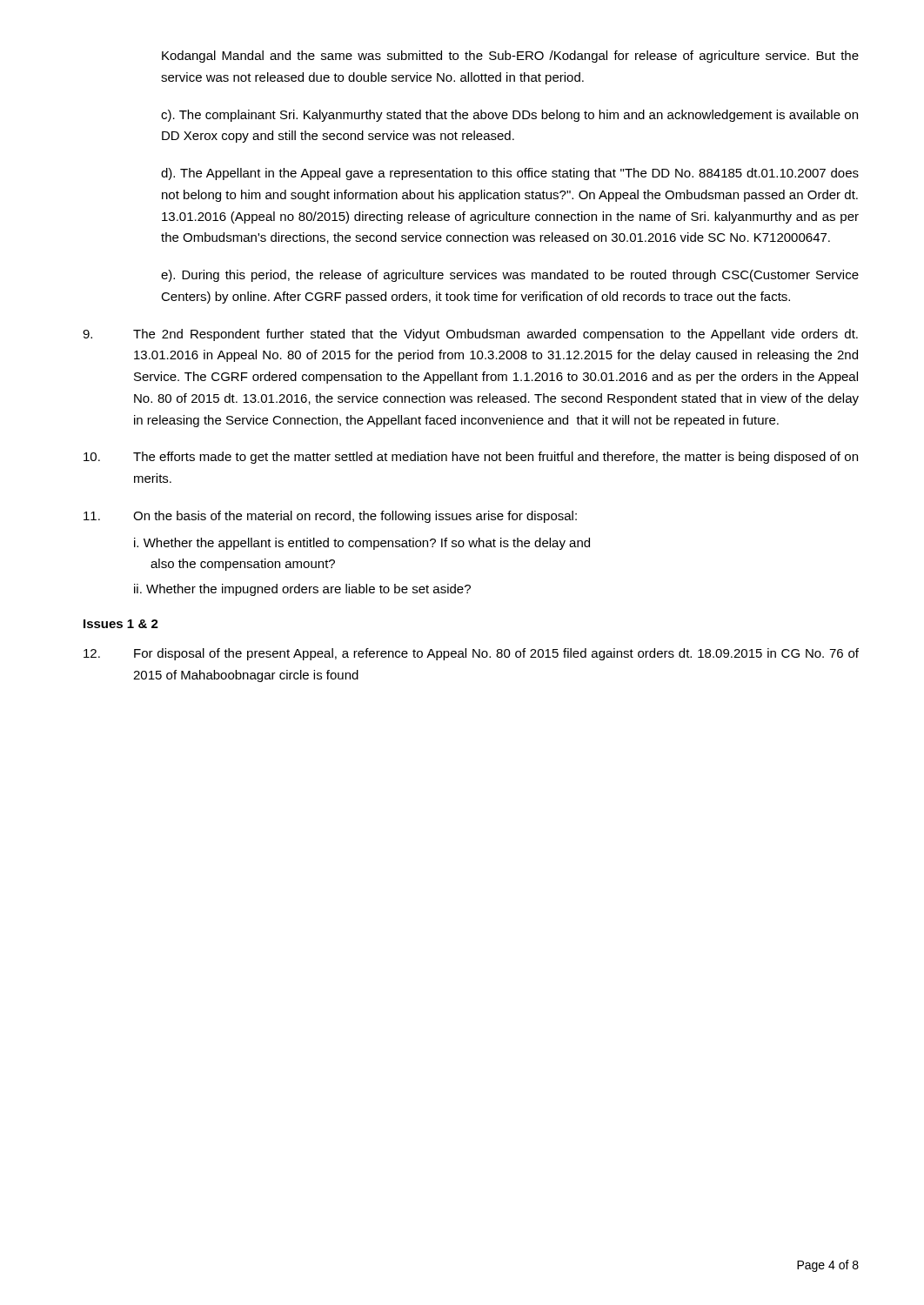Where is the passage that starts "c). The complainant Sri."?
This screenshot has height=1305, width=924.
(x=510, y=125)
